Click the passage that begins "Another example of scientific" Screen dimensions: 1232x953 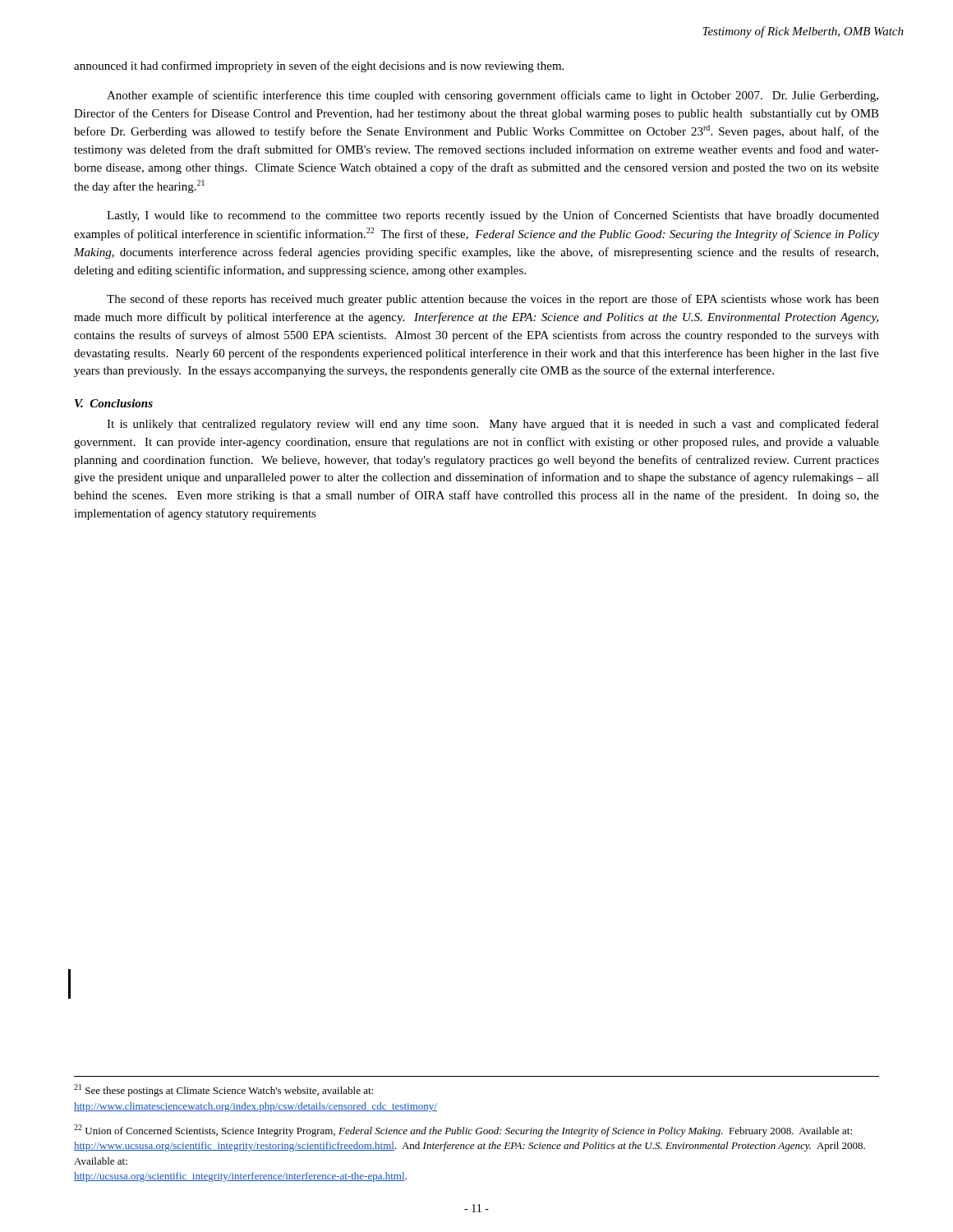(476, 141)
